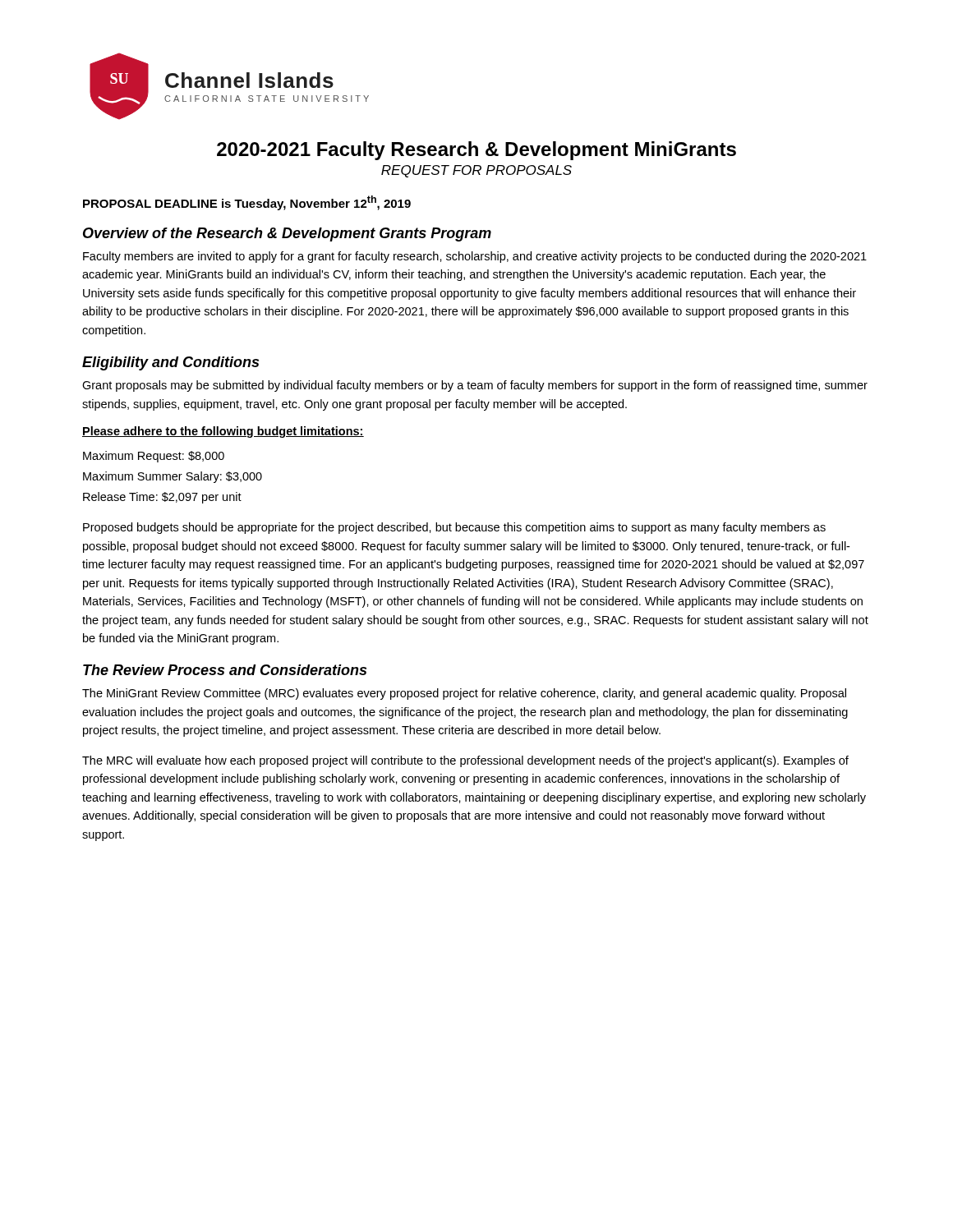The width and height of the screenshot is (953, 1232).
Task: Where does it say "The Review Process and Considerations"?
Action: click(x=225, y=671)
